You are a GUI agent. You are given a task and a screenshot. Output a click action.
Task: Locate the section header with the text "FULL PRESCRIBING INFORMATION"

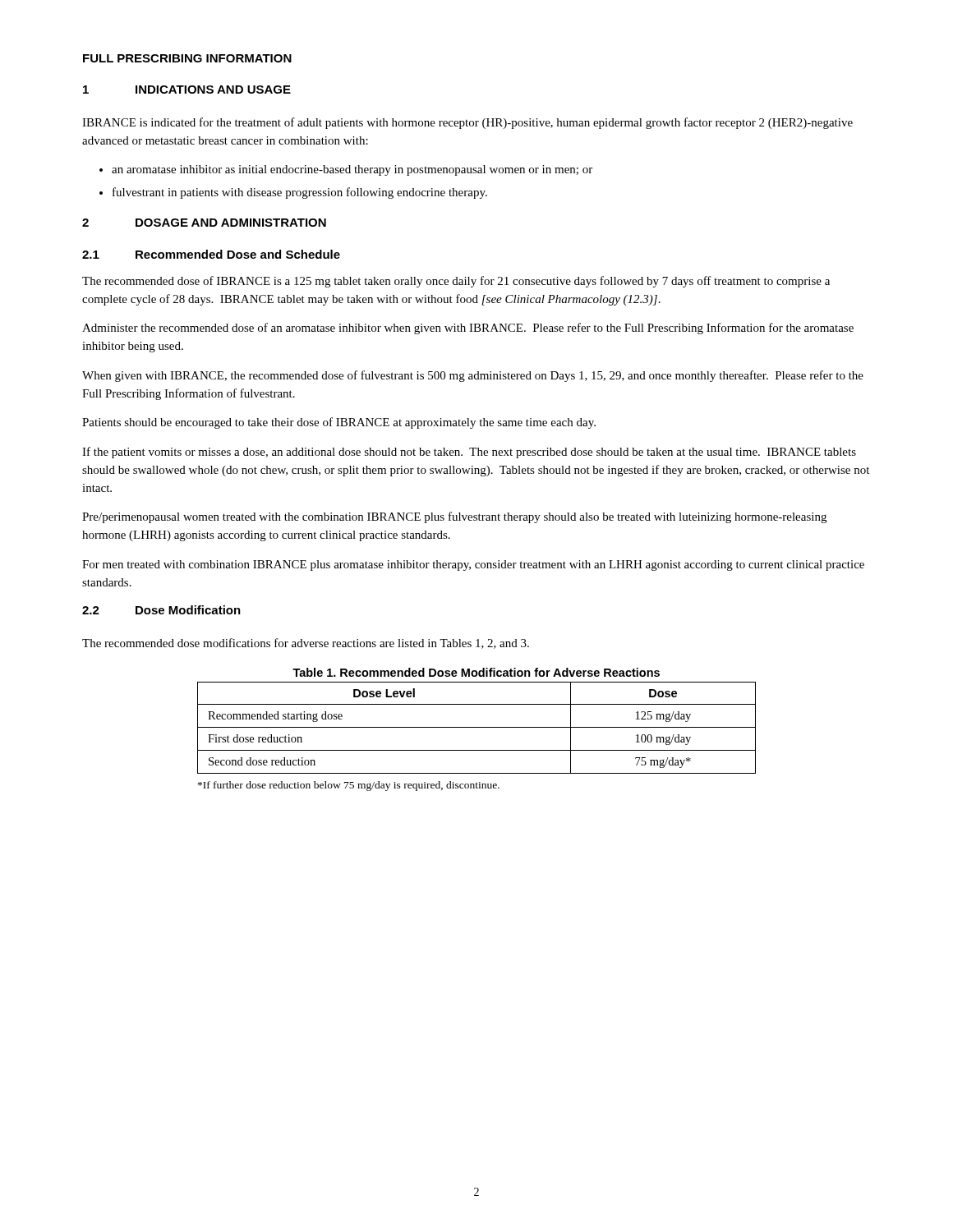click(x=187, y=58)
